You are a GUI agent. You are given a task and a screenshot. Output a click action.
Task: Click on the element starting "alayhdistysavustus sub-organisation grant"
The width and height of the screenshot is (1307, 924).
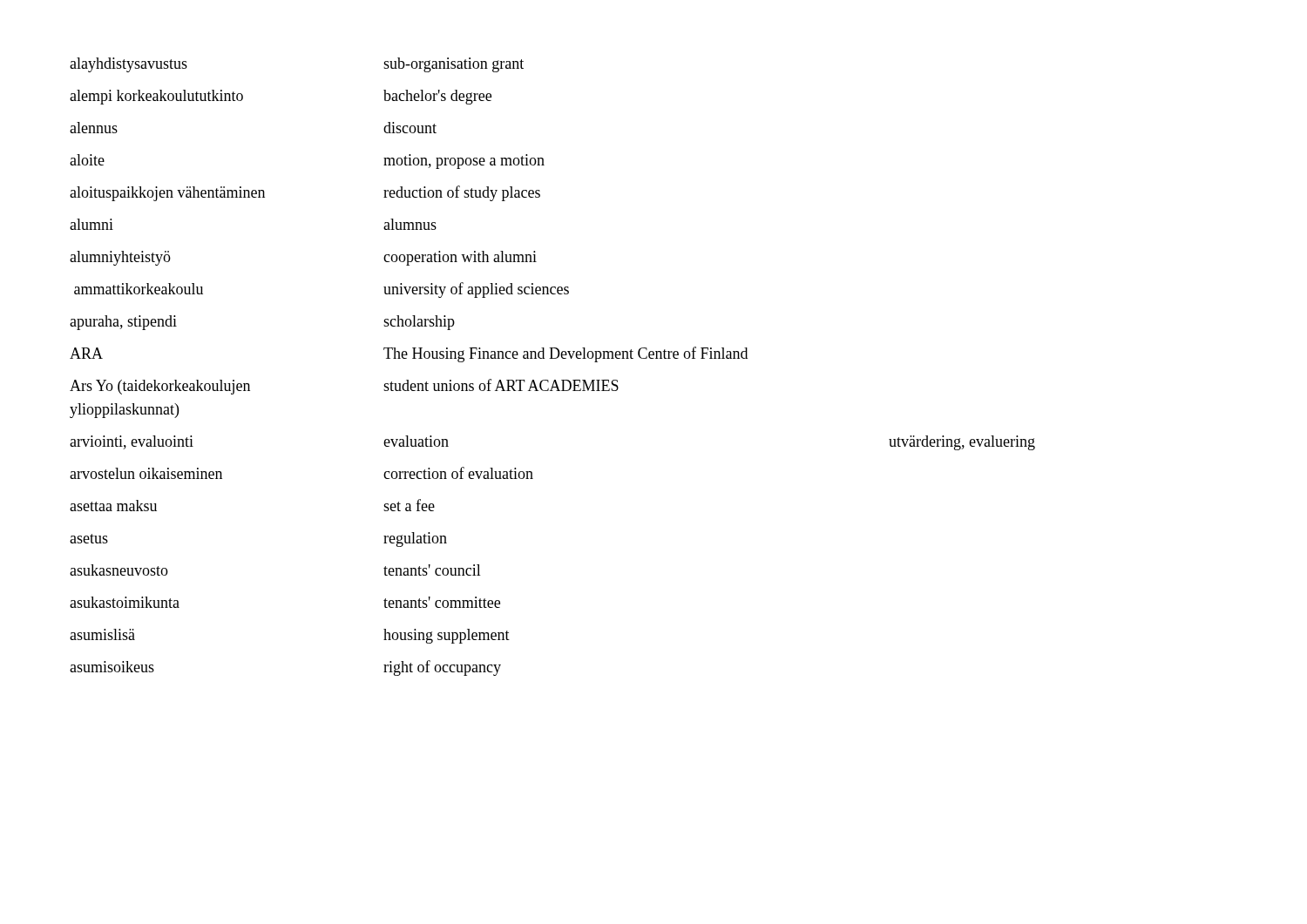tap(129, 65)
